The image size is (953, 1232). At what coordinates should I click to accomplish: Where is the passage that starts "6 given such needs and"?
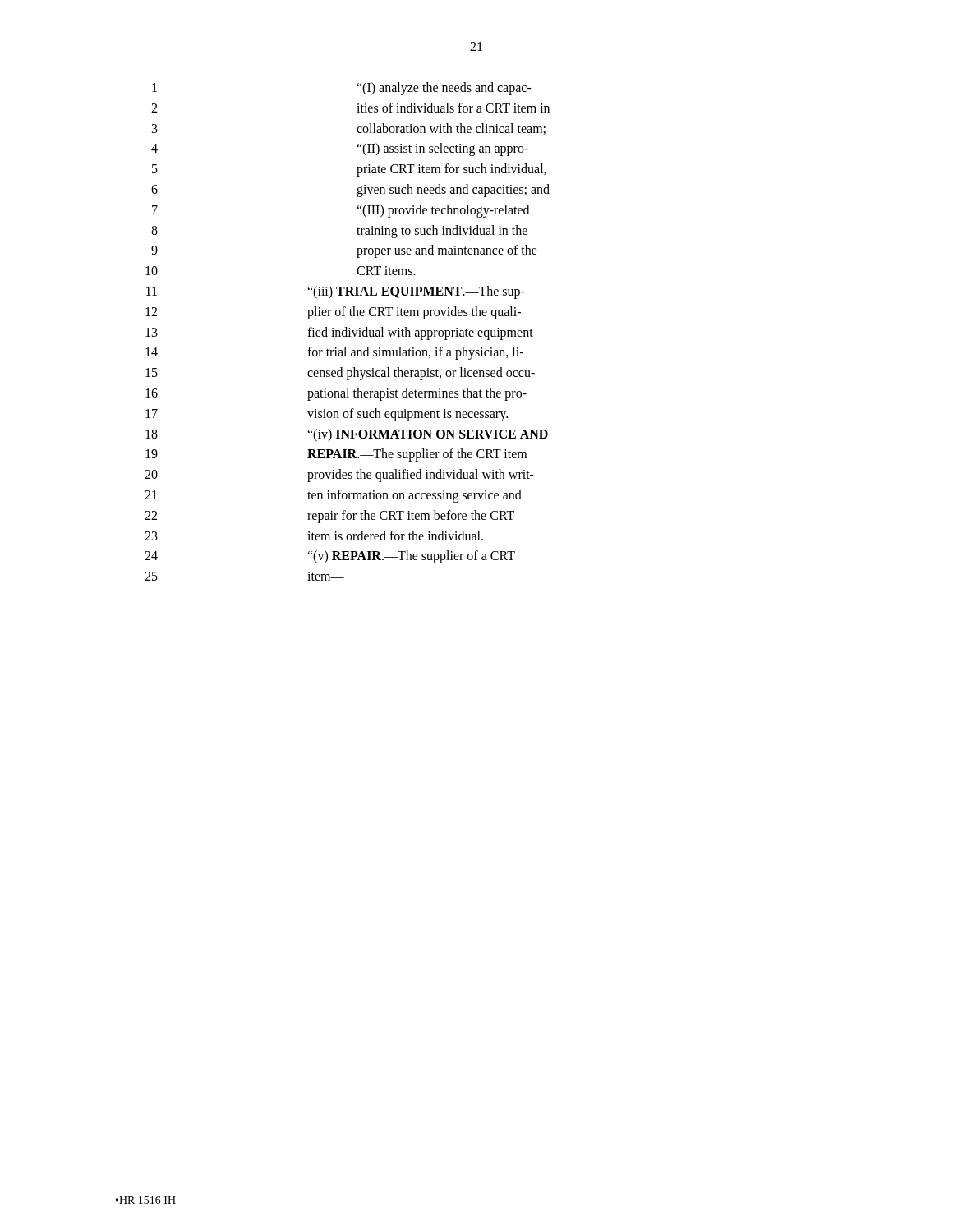452,190
